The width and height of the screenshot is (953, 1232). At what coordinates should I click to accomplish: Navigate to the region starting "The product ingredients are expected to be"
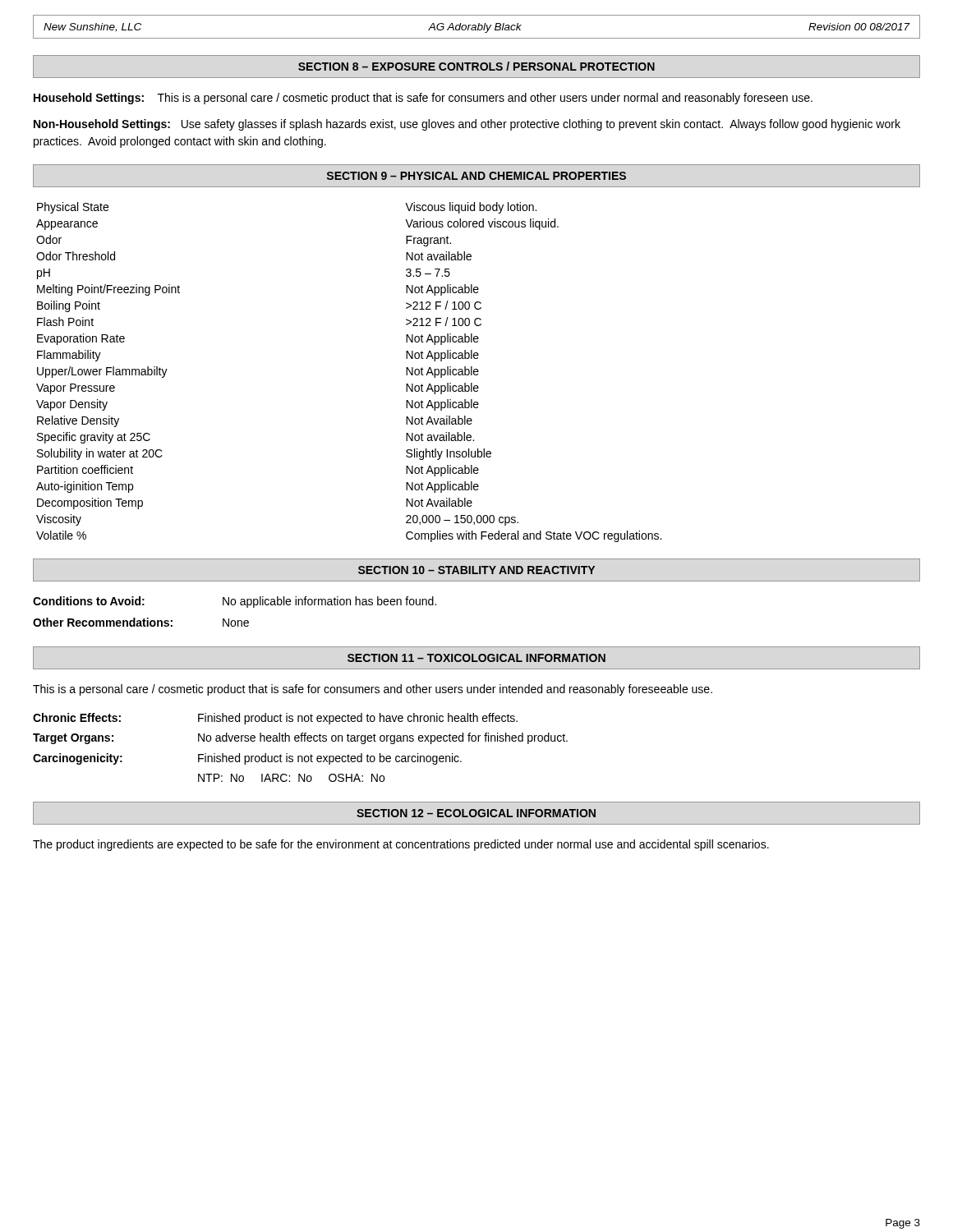[x=401, y=845]
